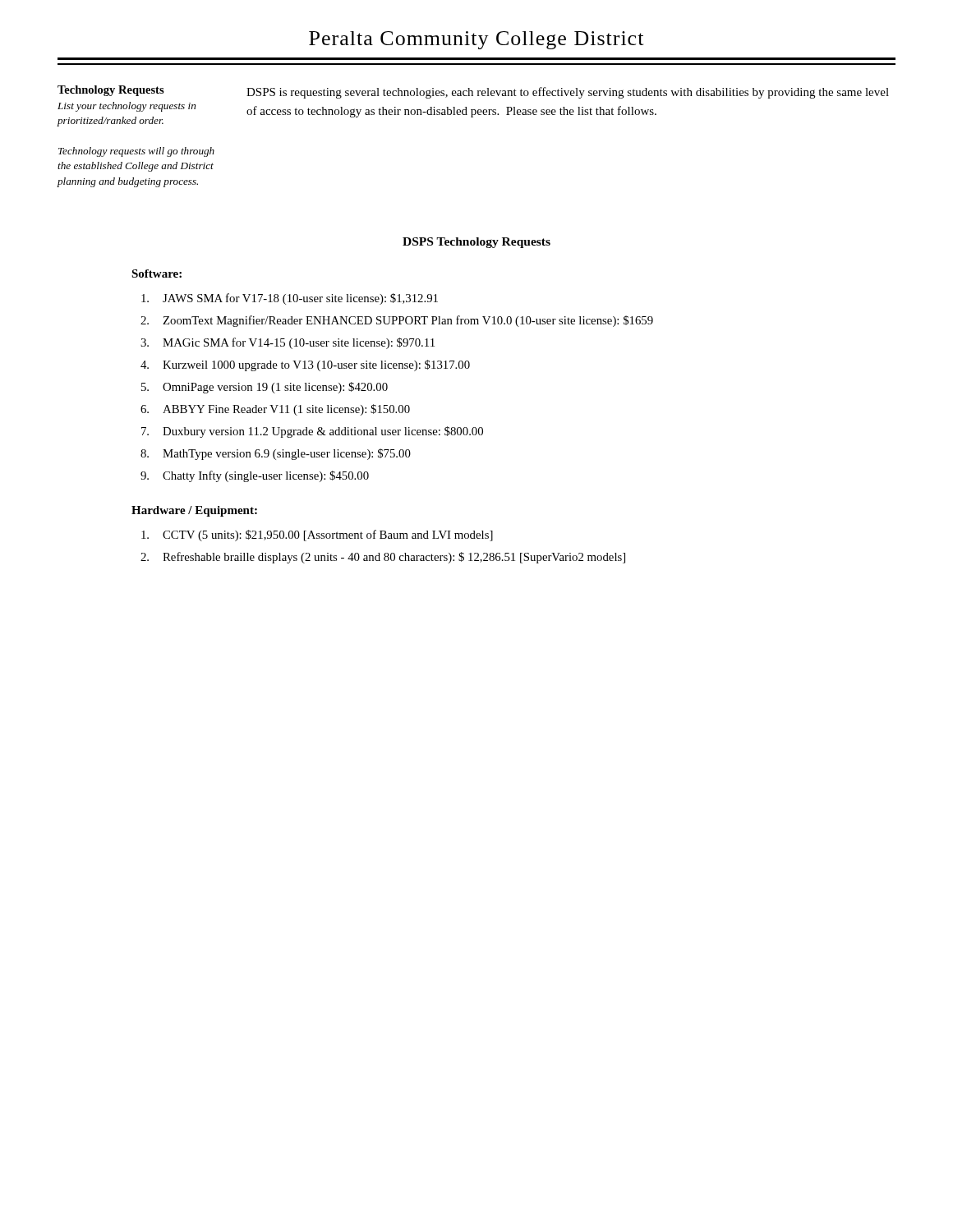Click on the list item containing "CCTV (5 units): $21,950.00 [Assortment"
The height and width of the screenshot is (1232, 953).
pyautogui.click(x=317, y=536)
